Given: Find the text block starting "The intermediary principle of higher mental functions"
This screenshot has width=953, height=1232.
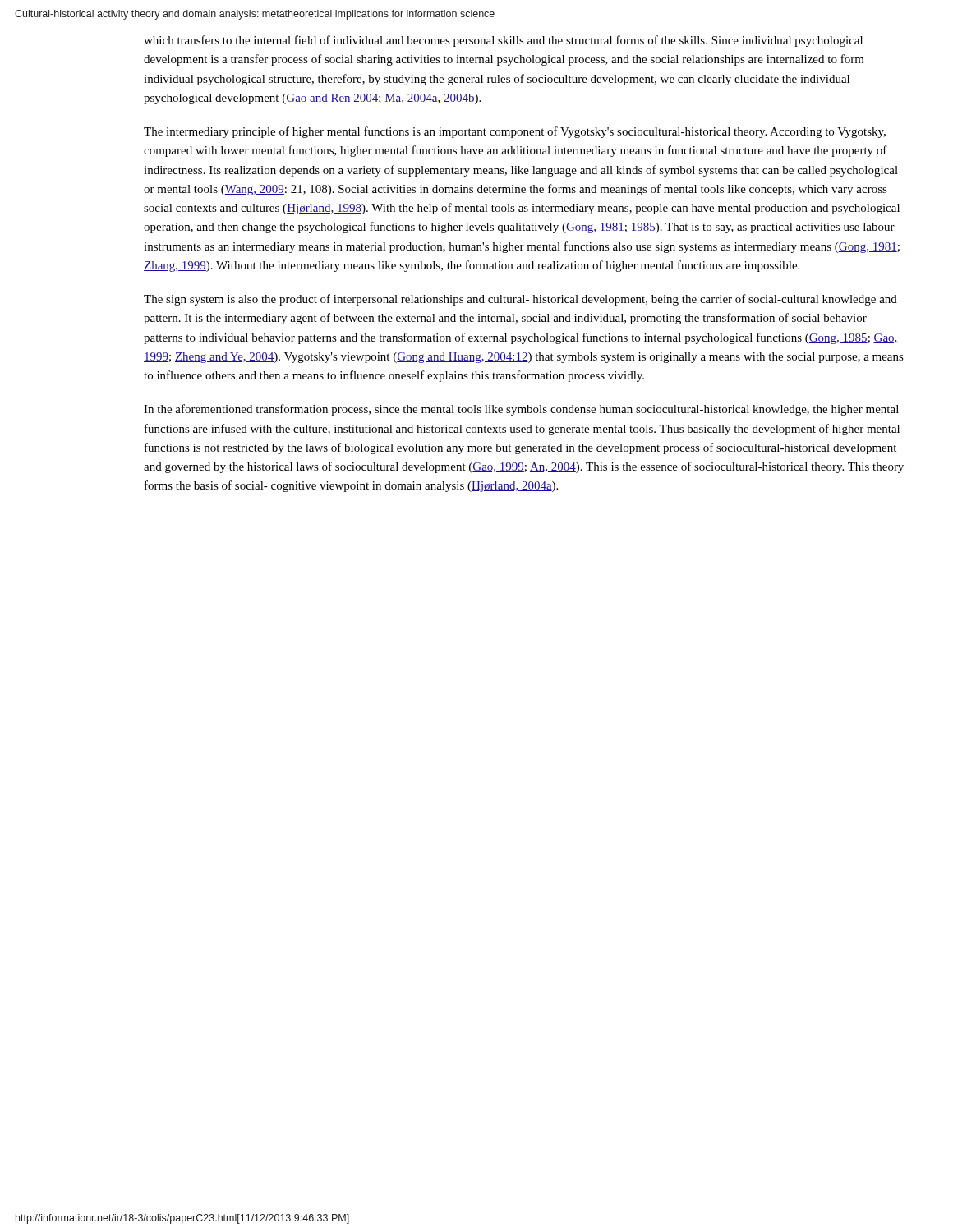Looking at the screenshot, I should [522, 198].
